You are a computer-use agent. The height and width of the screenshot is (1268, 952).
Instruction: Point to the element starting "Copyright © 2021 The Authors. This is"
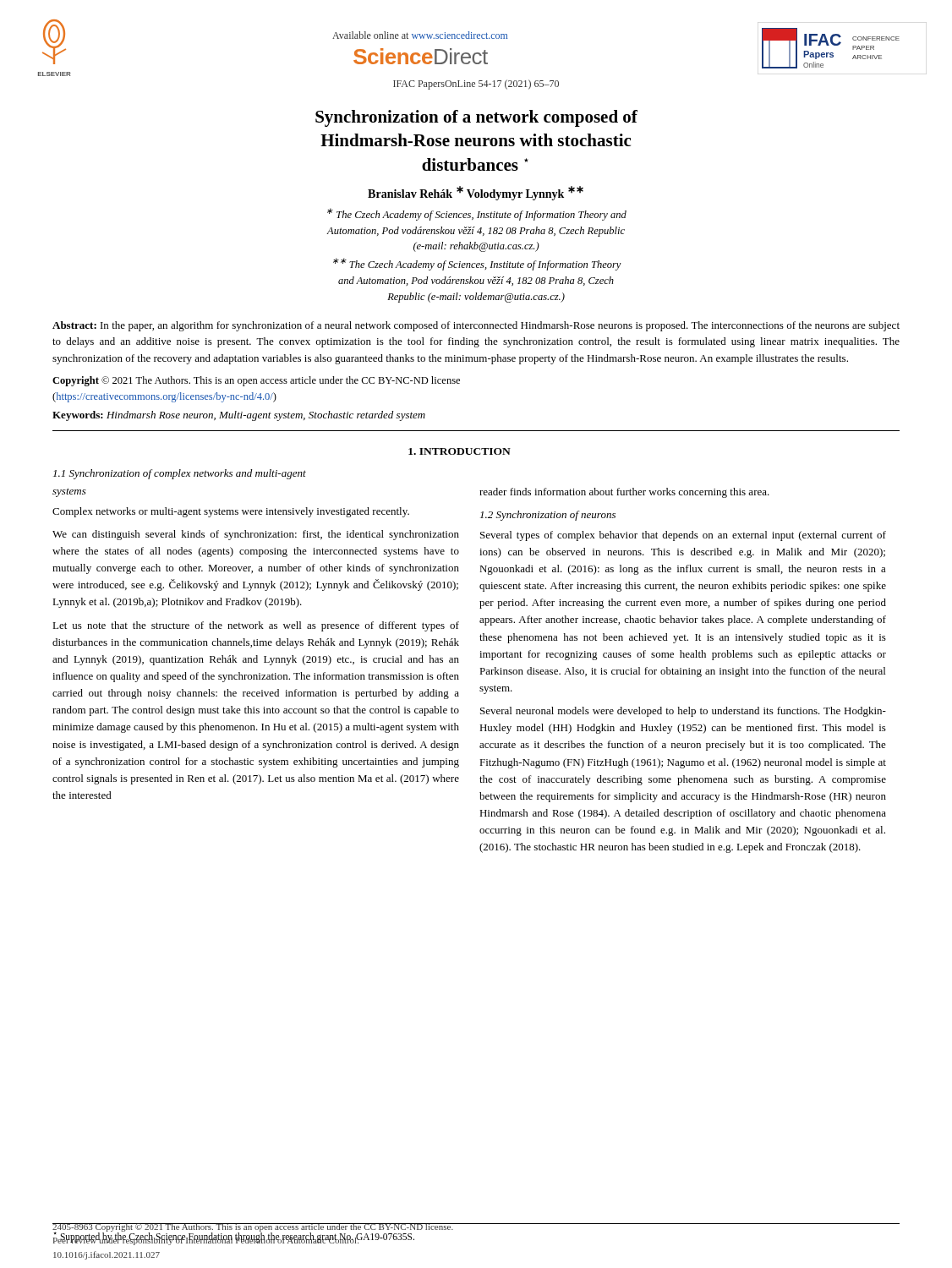tap(256, 388)
